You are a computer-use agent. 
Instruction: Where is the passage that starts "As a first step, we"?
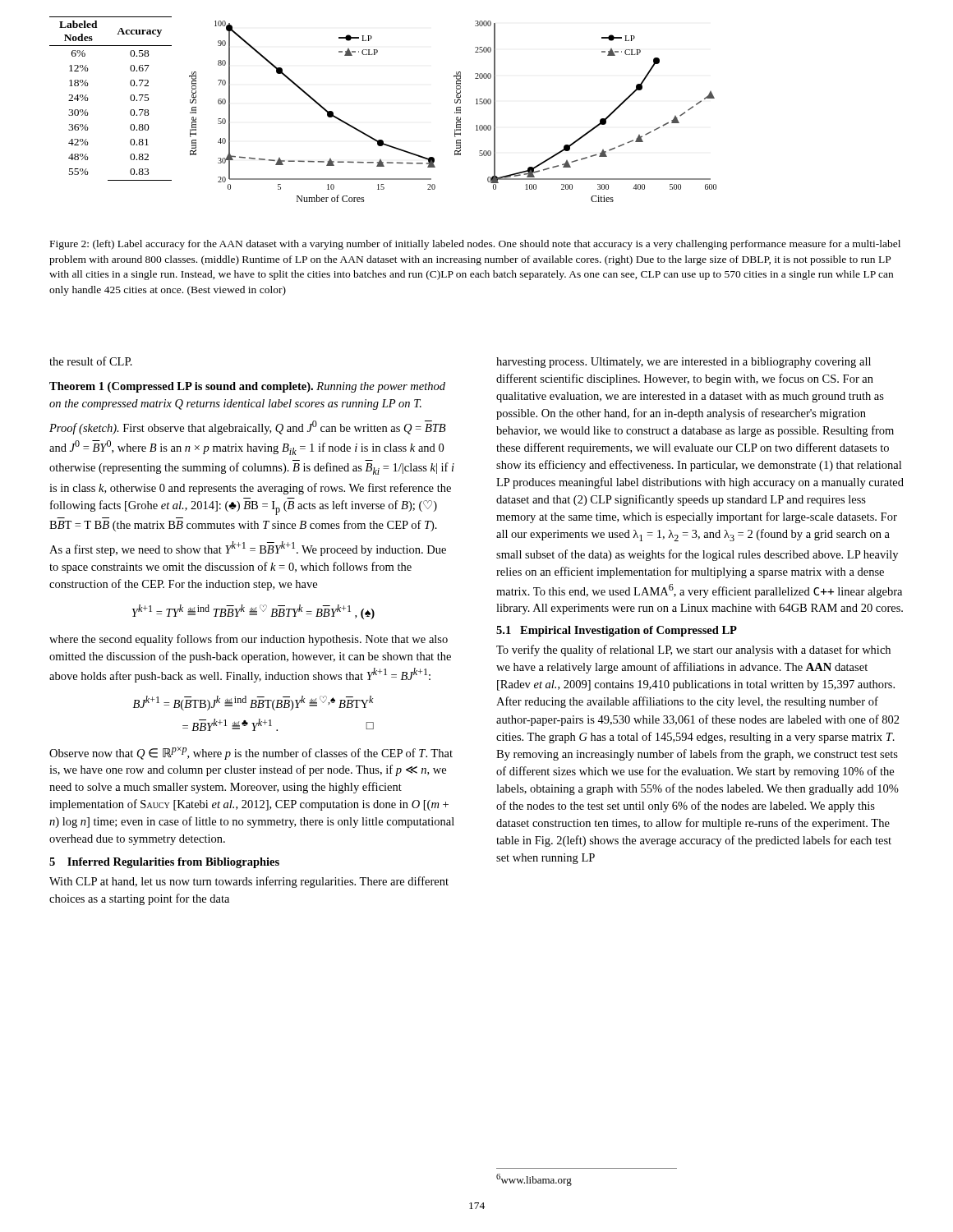248,565
